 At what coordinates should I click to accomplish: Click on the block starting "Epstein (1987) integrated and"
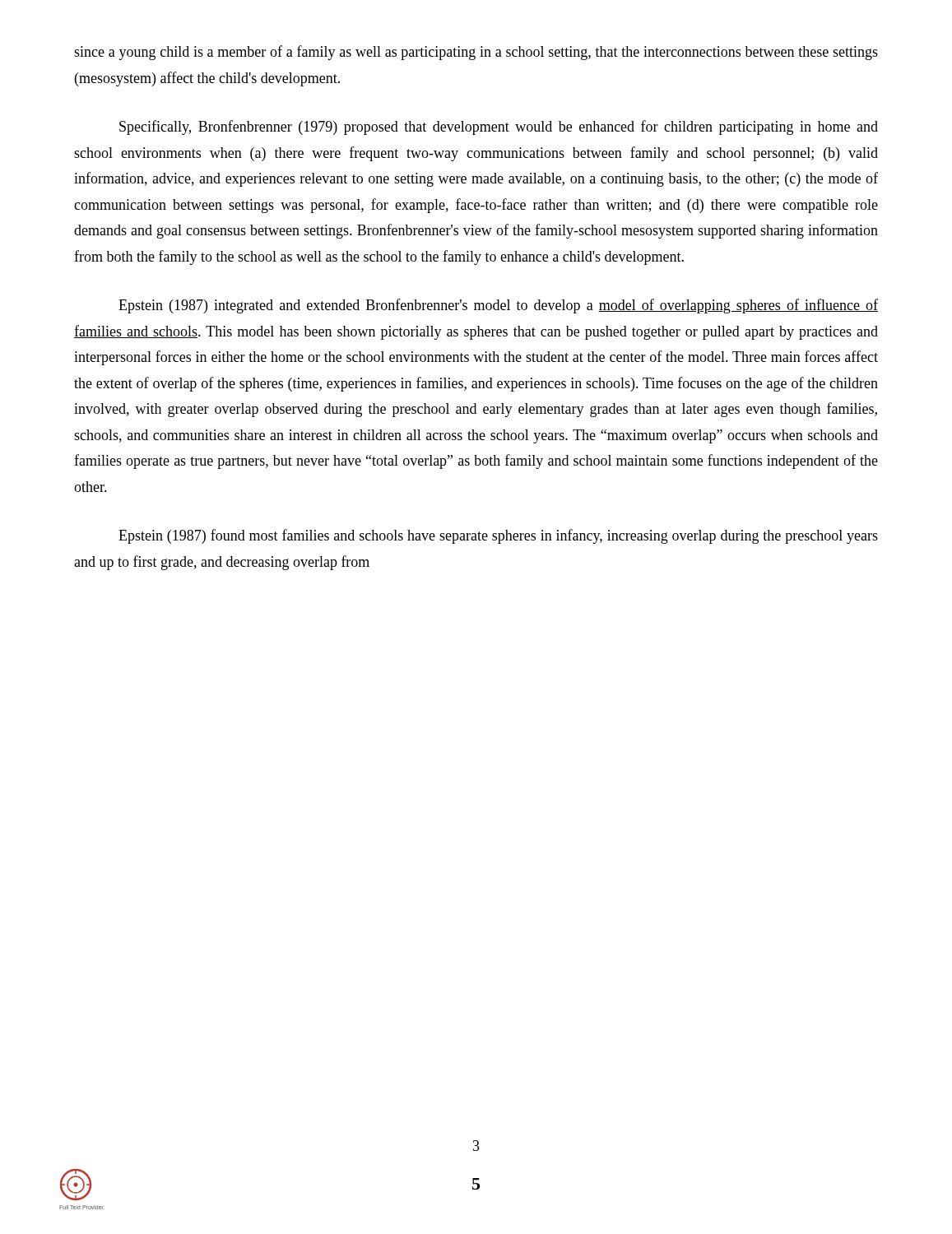476,396
